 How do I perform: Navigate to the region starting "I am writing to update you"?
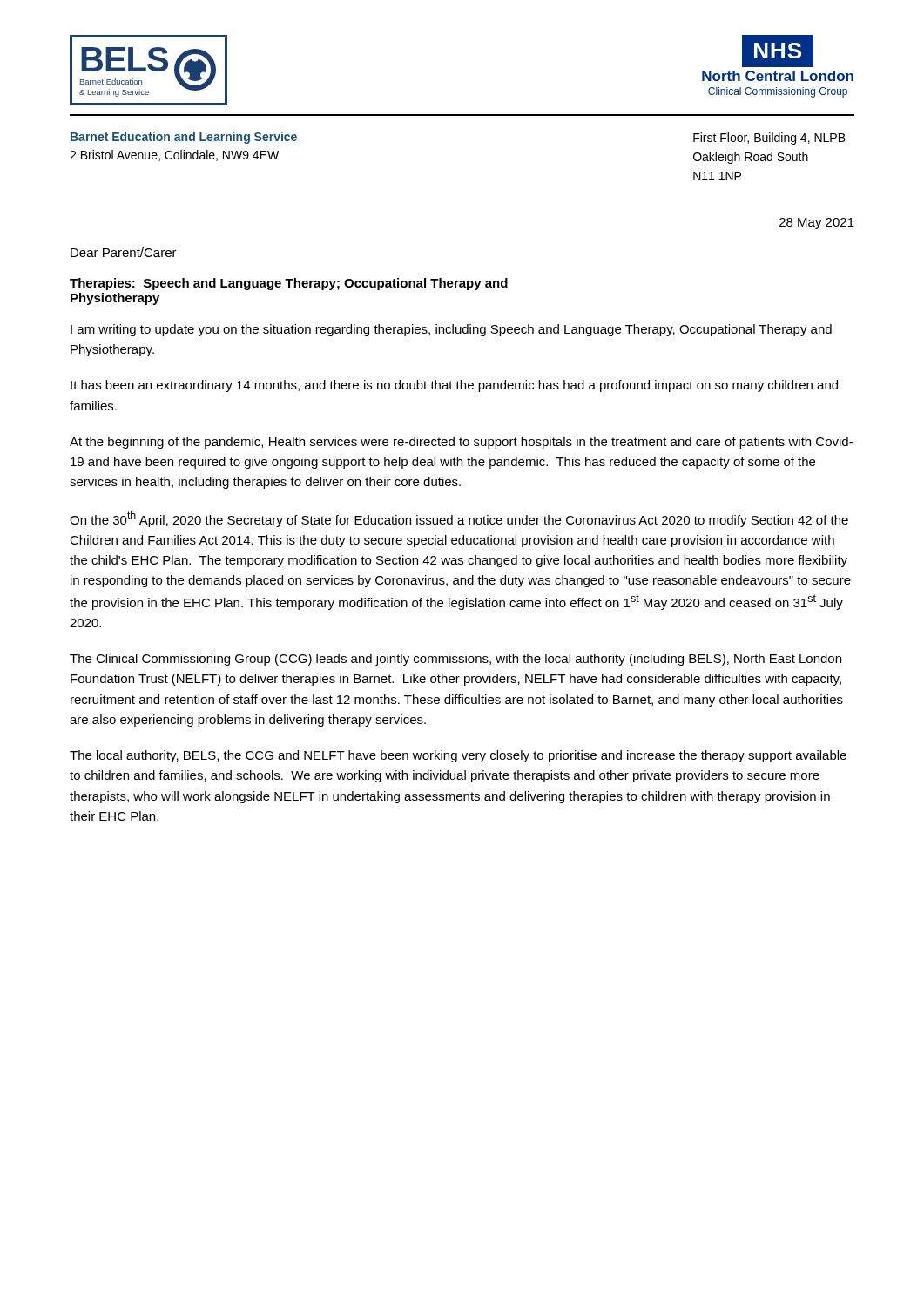tap(451, 339)
